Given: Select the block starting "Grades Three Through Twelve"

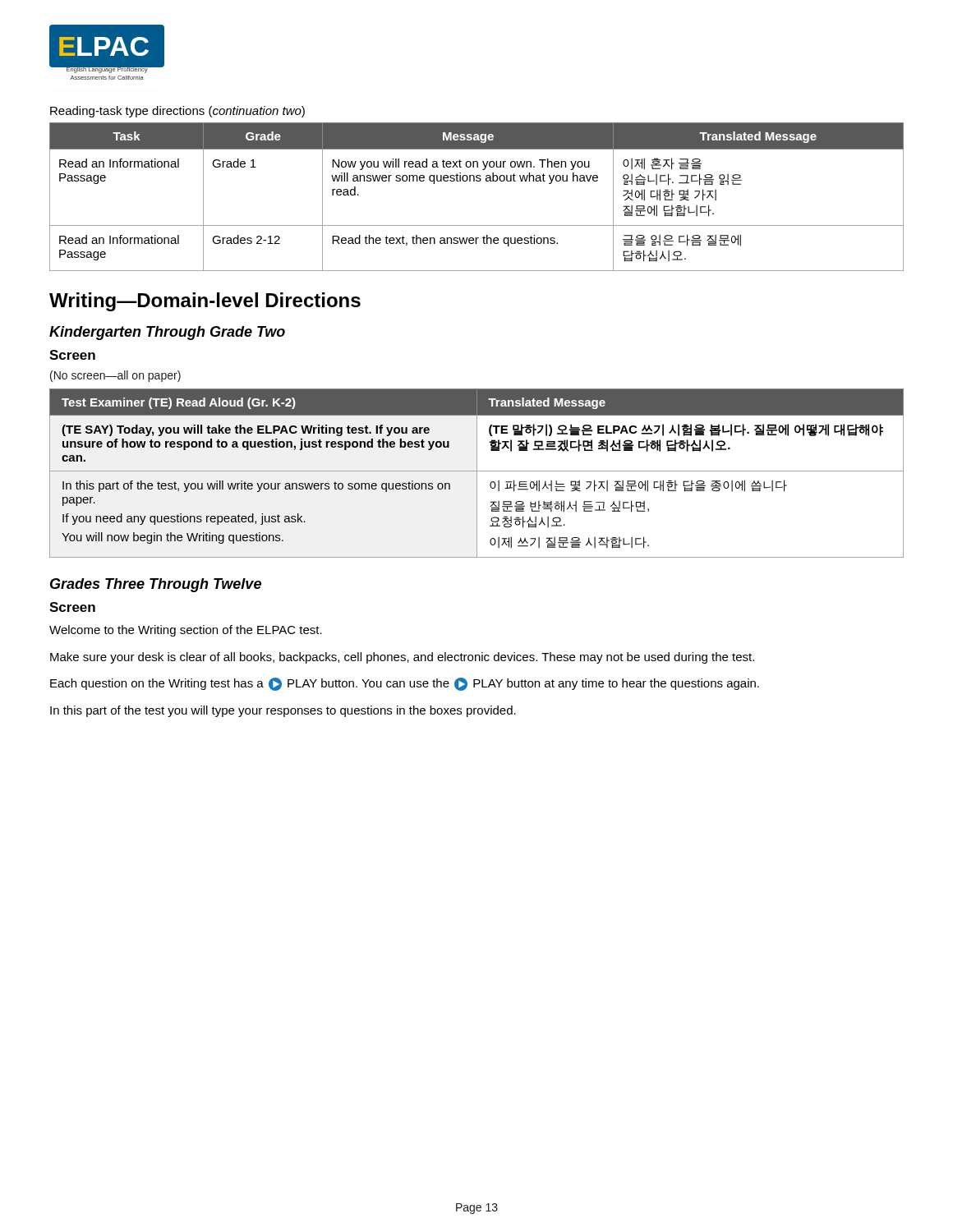Looking at the screenshot, I should [x=155, y=584].
